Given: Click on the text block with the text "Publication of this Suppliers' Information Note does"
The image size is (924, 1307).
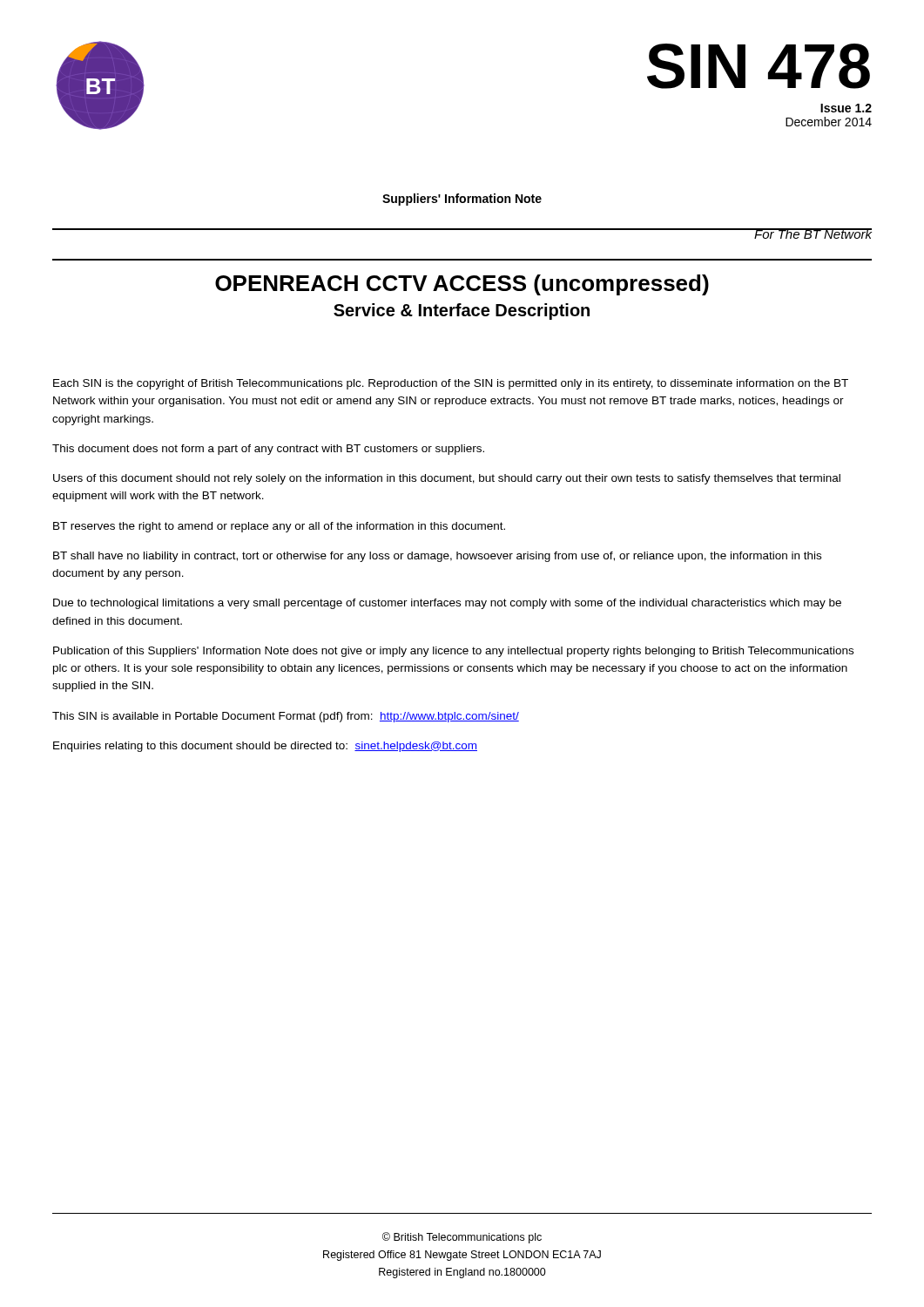Looking at the screenshot, I should [453, 668].
